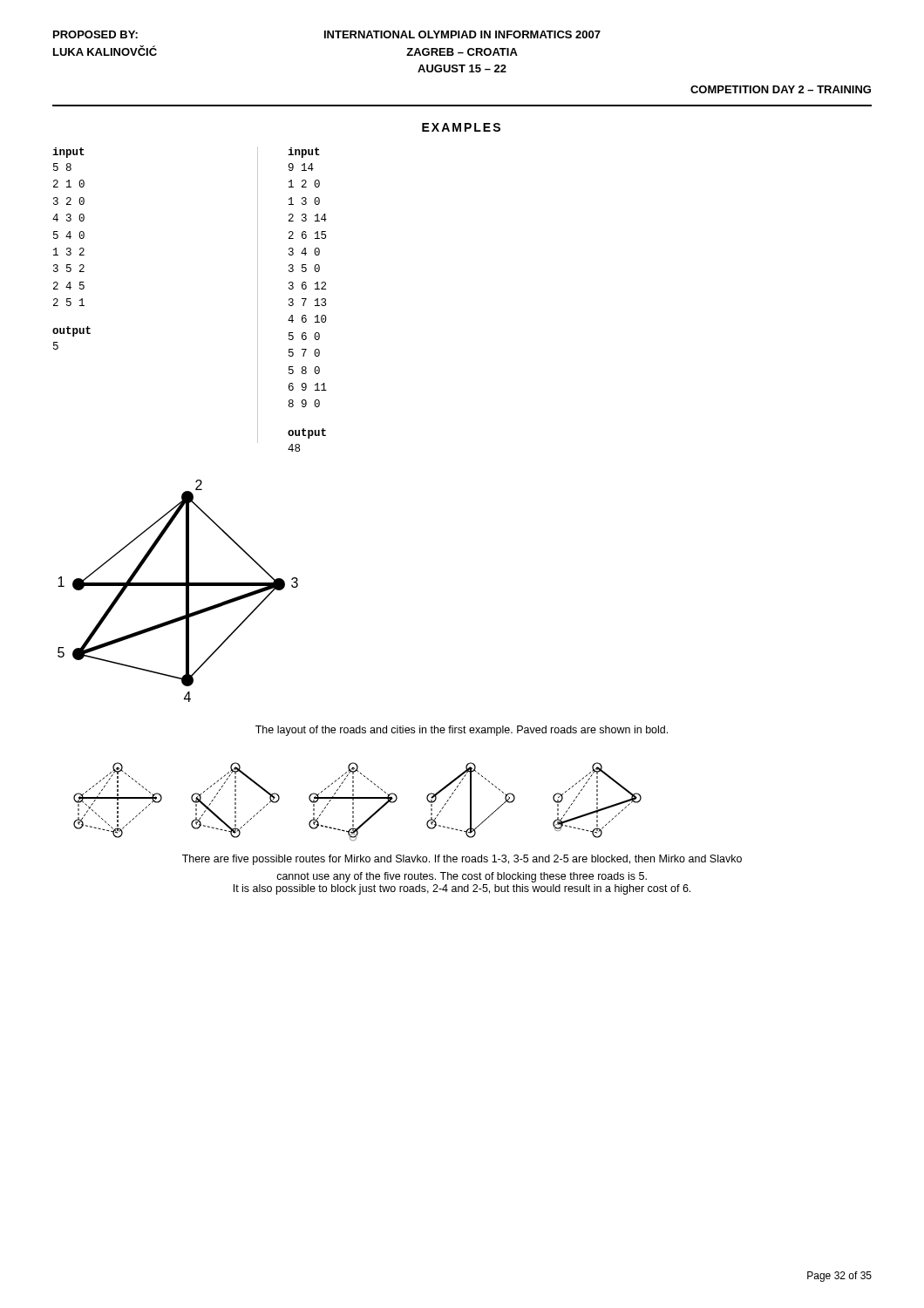Click the caption that begins "The layout of the roads and"
Image resolution: width=924 pixels, height=1308 pixels.
[462, 730]
